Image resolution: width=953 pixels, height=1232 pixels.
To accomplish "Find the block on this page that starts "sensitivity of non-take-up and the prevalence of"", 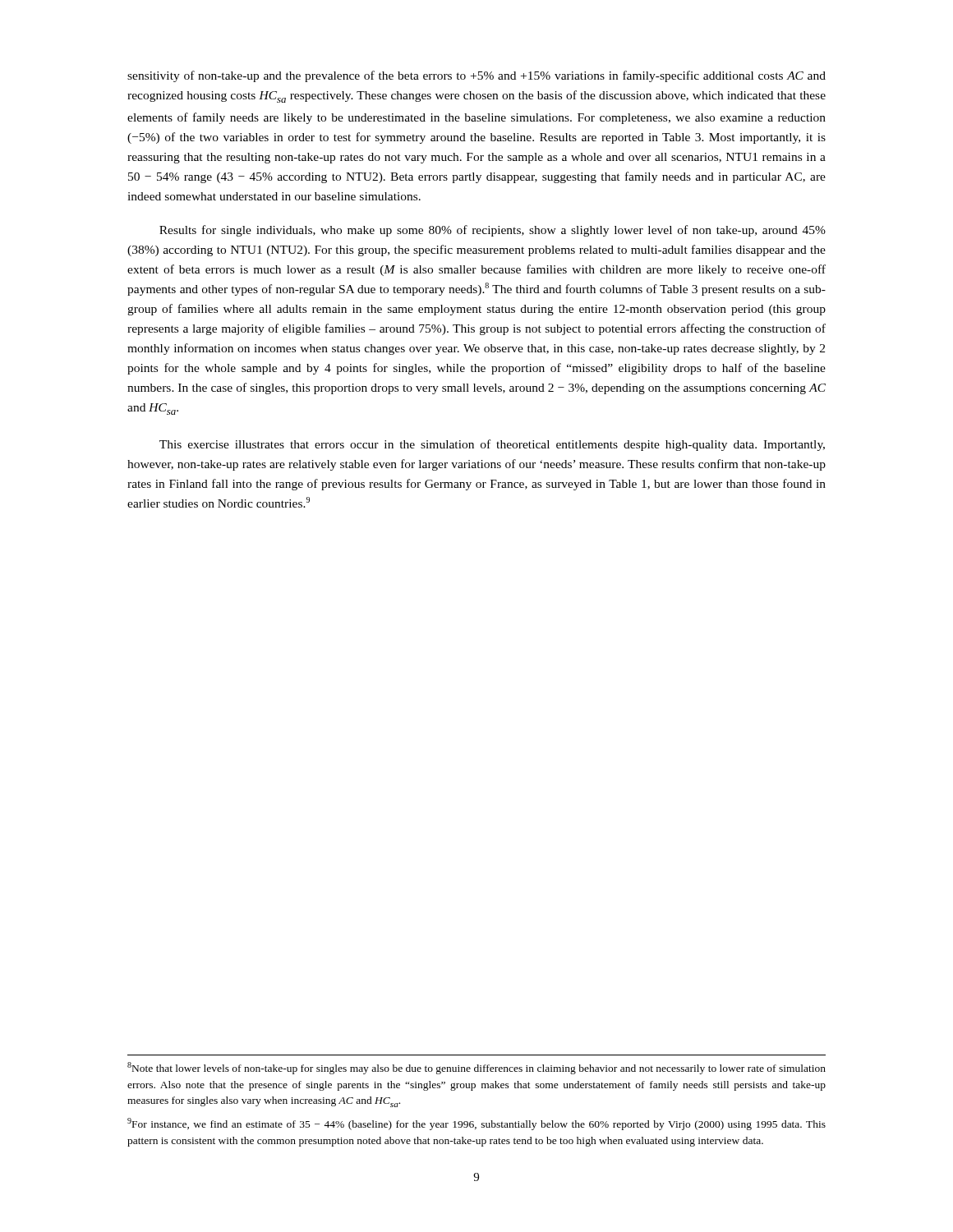I will coord(476,136).
